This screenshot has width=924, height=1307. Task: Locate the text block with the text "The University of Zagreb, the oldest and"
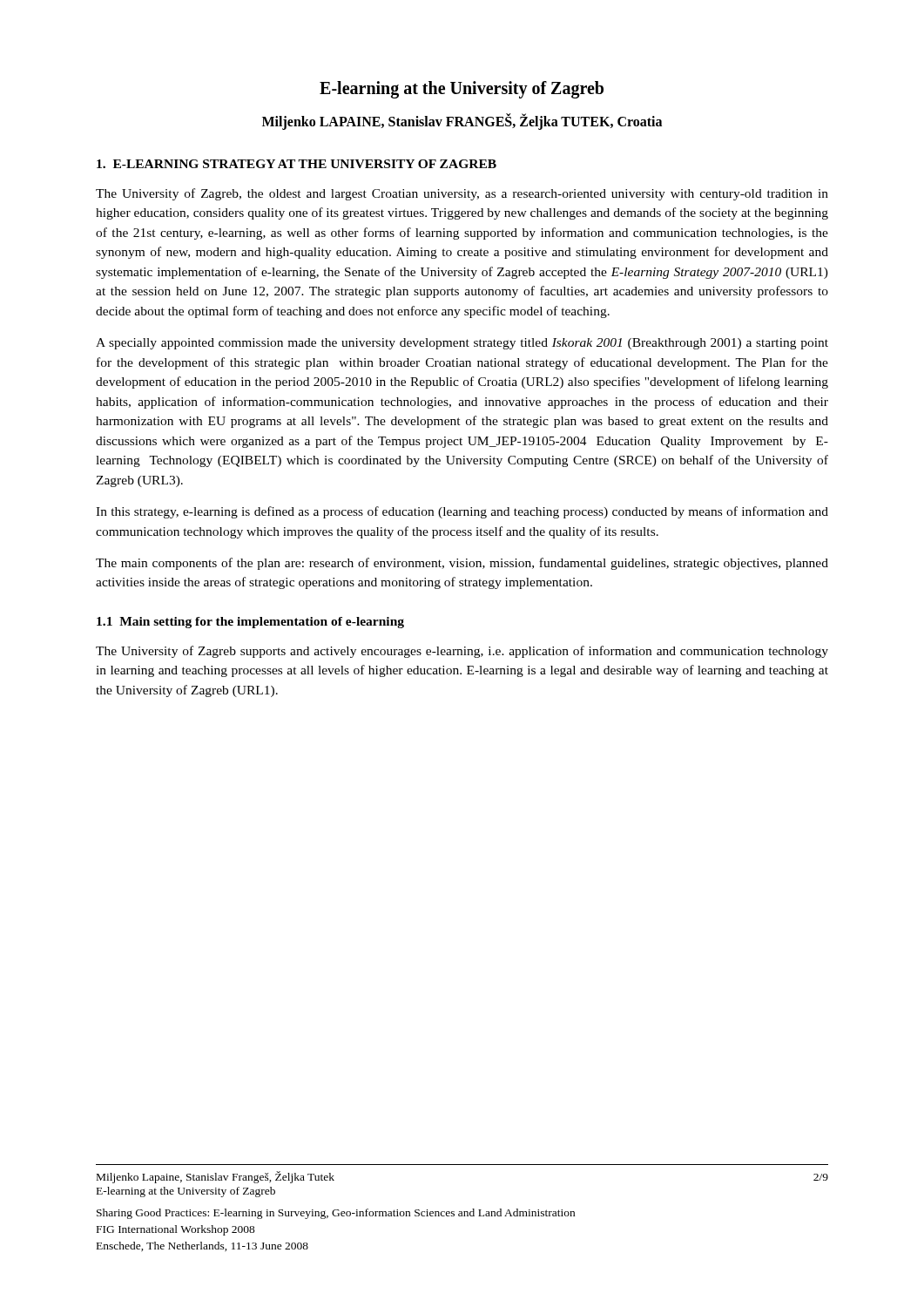(462, 252)
